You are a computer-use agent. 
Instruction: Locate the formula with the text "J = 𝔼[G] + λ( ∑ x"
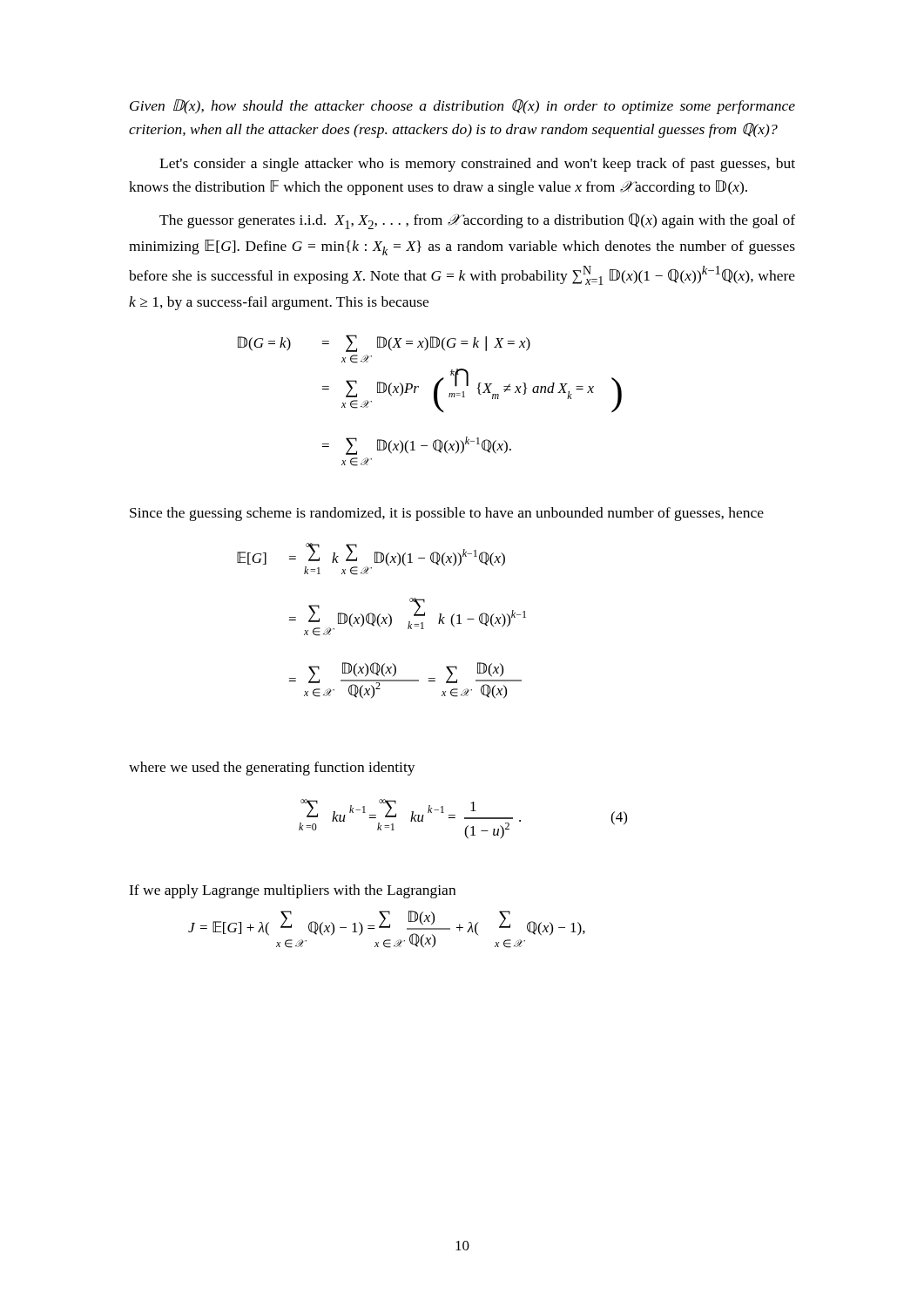click(x=462, y=943)
